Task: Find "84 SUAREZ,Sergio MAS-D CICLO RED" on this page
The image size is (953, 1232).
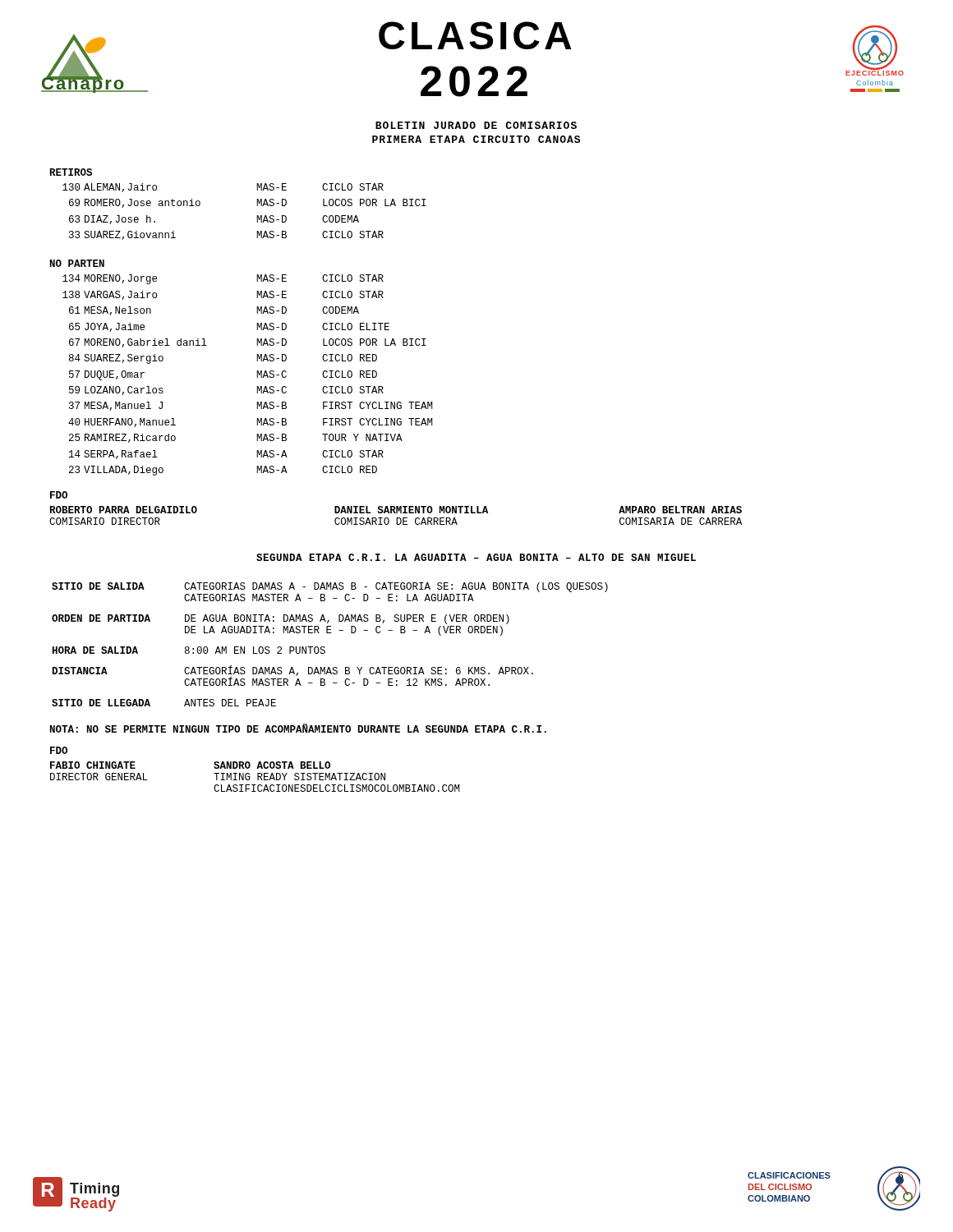Action: 117,359
